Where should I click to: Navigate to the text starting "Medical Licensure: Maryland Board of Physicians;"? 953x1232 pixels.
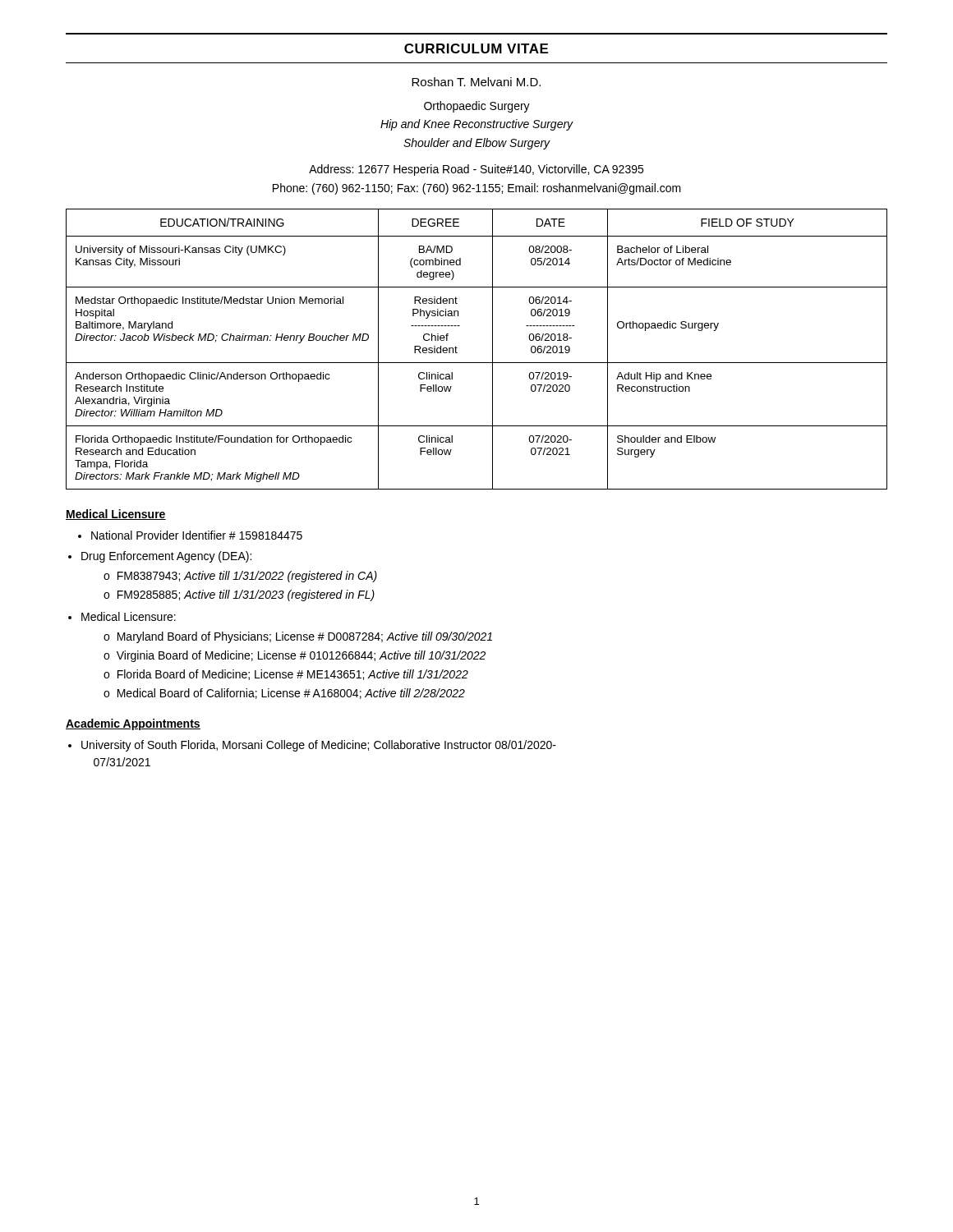tap(484, 655)
